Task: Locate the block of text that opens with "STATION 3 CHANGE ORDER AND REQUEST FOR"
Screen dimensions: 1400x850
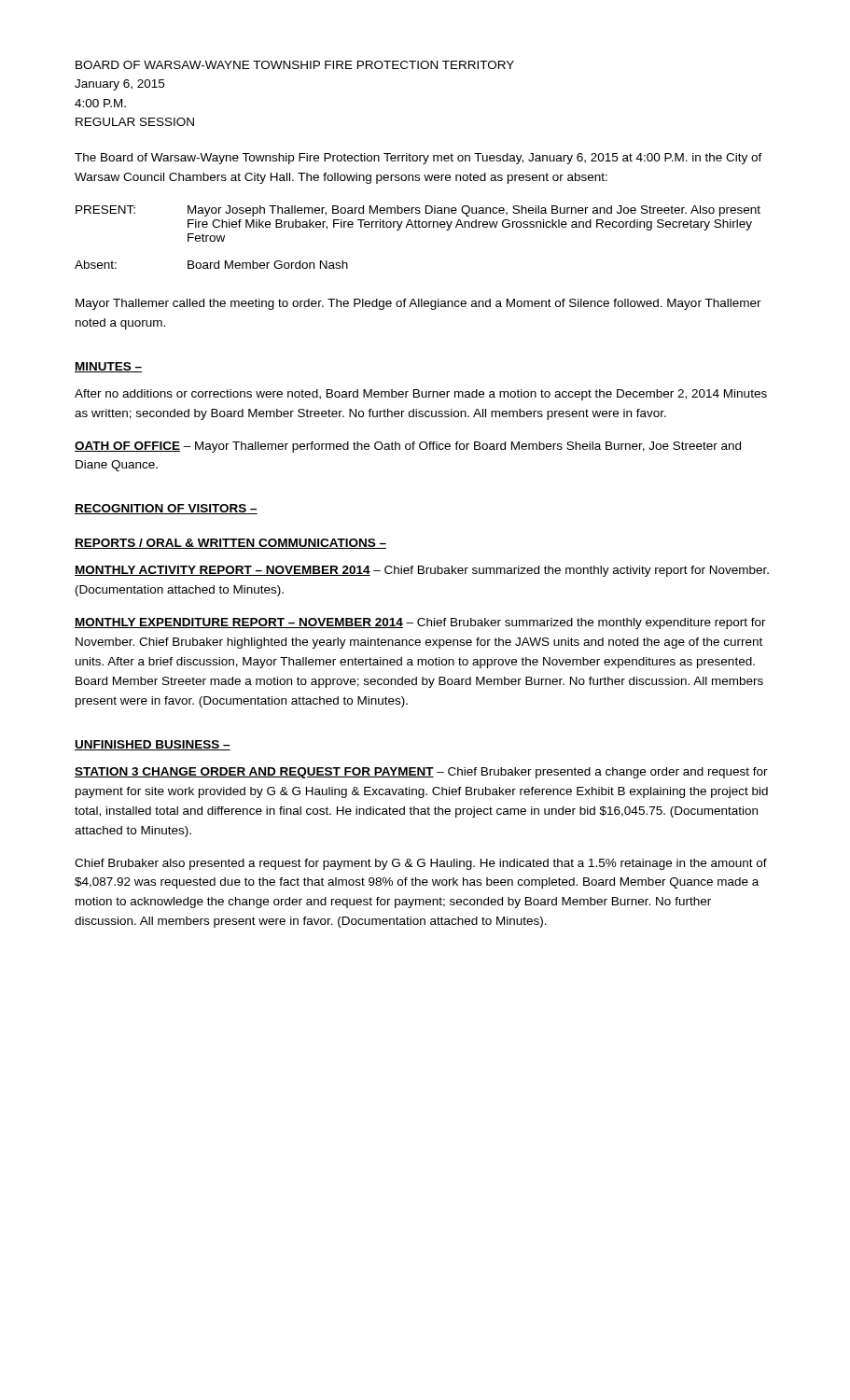Action: click(x=422, y=801)
